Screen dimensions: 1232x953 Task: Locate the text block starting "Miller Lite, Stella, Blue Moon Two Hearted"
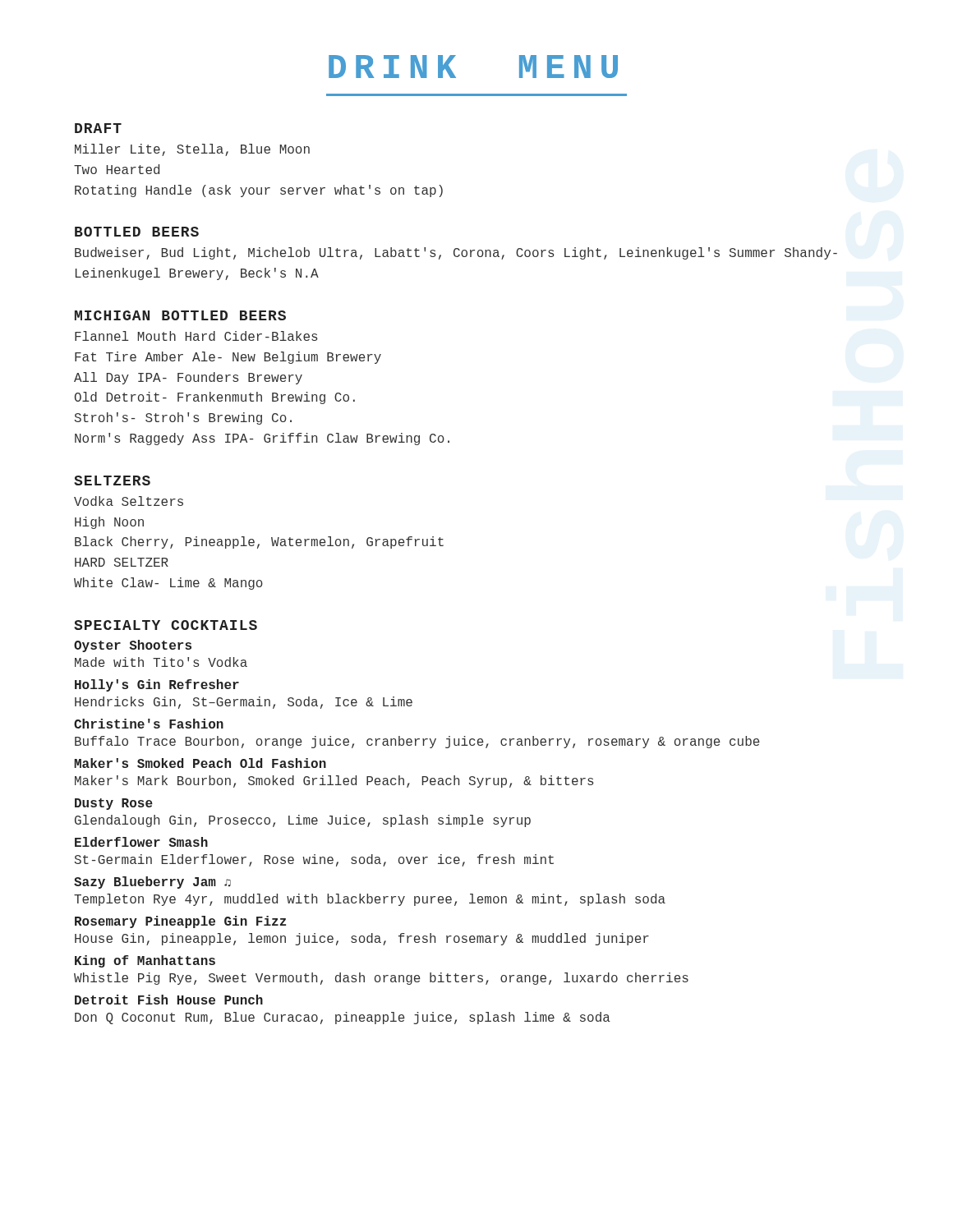tap(192, 150)
